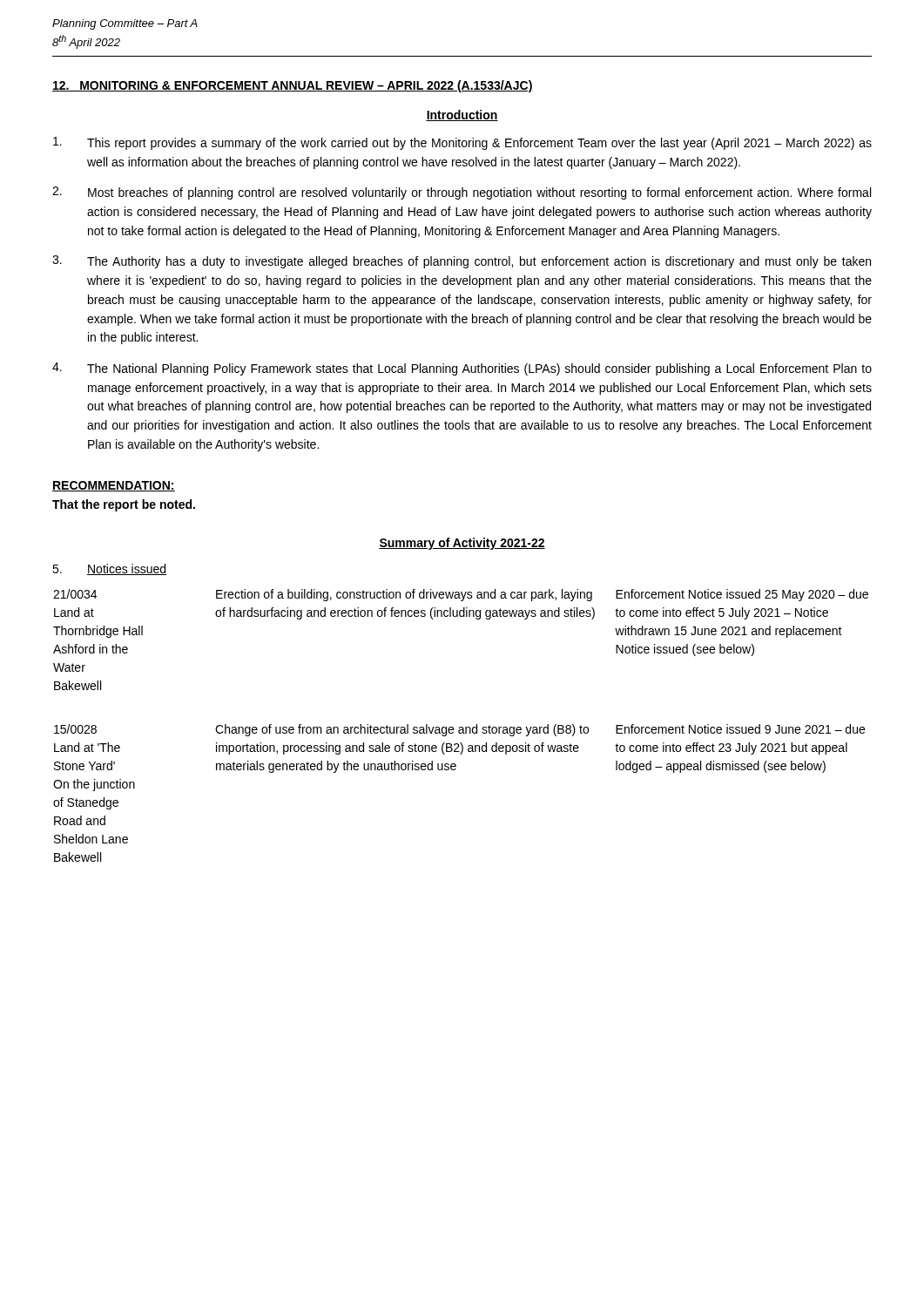Viewport: 924px width, 1307px height.
Task: Click on the text starting "3. The Authority"
Action: pos(462,300)
